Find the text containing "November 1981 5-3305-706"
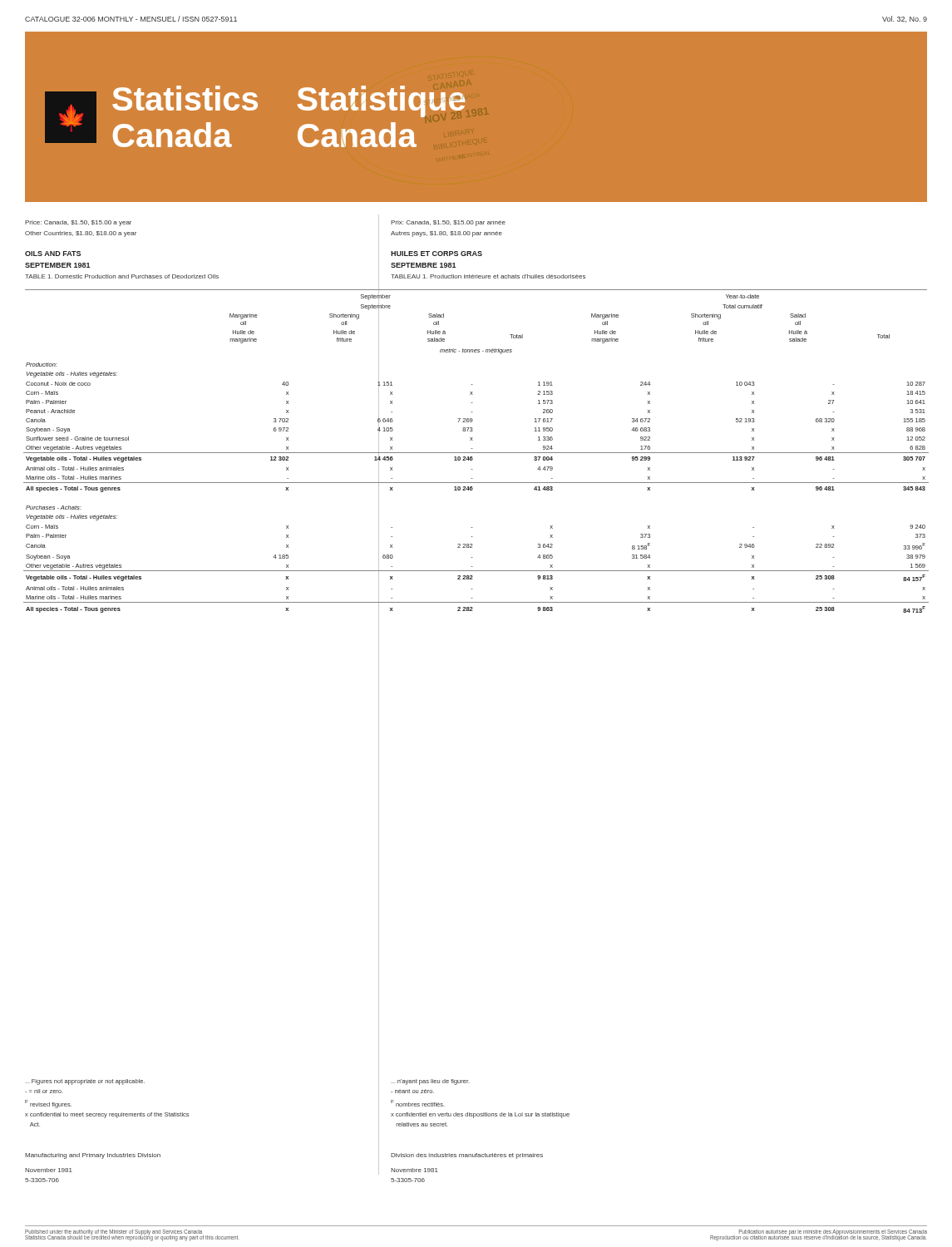This screenshot has height=1247, width=952. [x=49, y=1175]
